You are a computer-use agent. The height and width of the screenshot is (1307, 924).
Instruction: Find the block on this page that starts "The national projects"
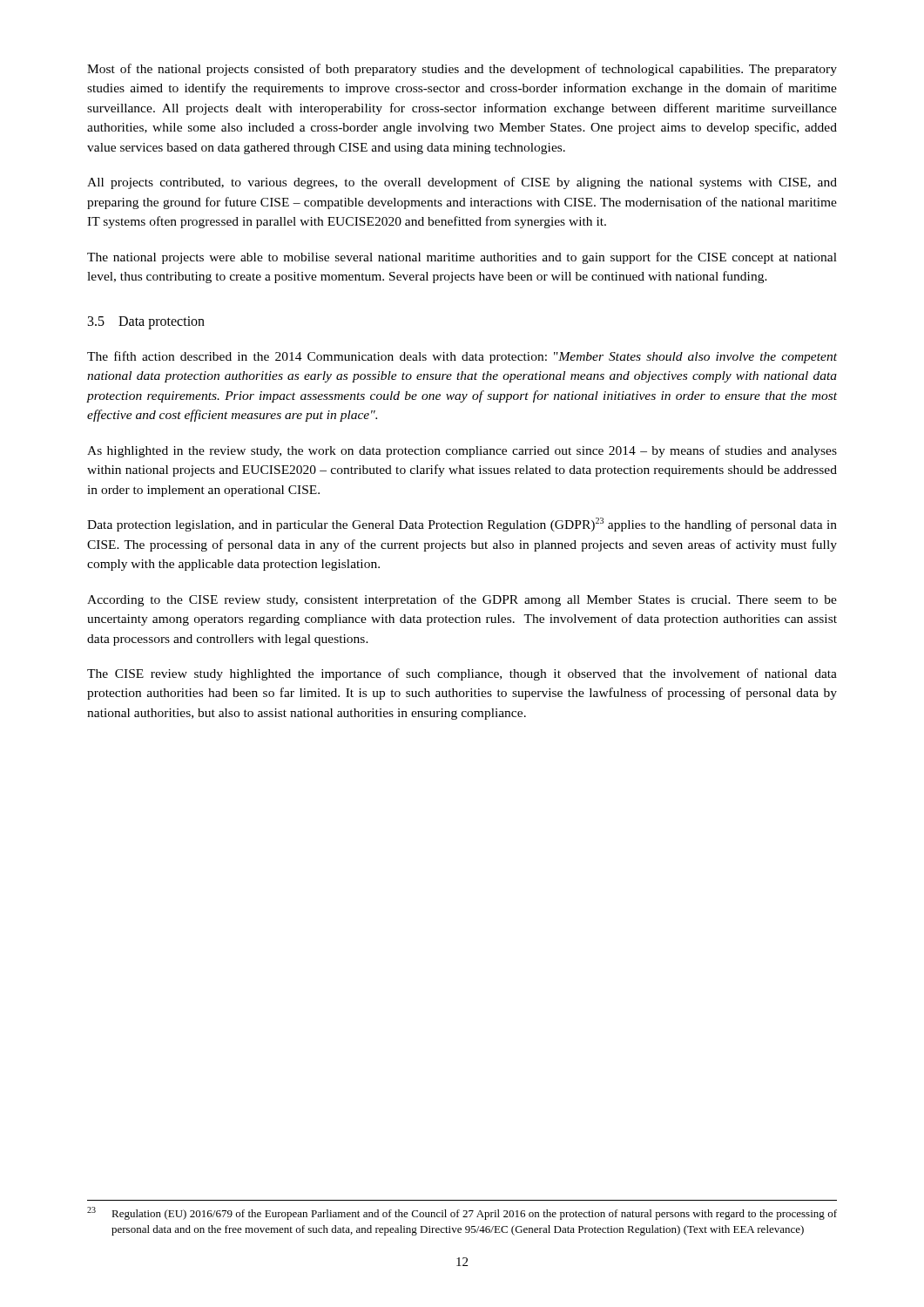462,266
